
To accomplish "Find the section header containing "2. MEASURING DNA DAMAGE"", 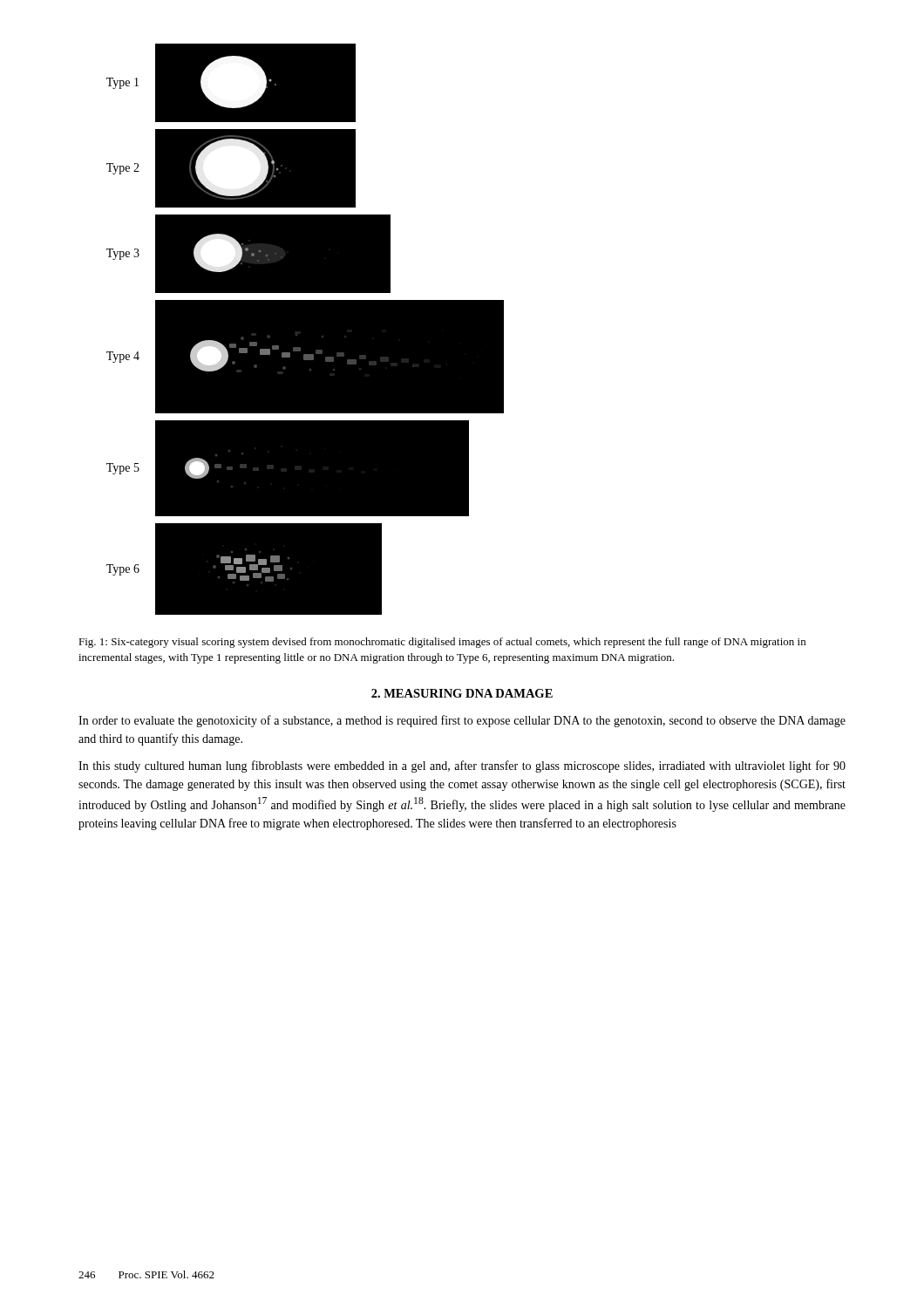I will 462,694.
